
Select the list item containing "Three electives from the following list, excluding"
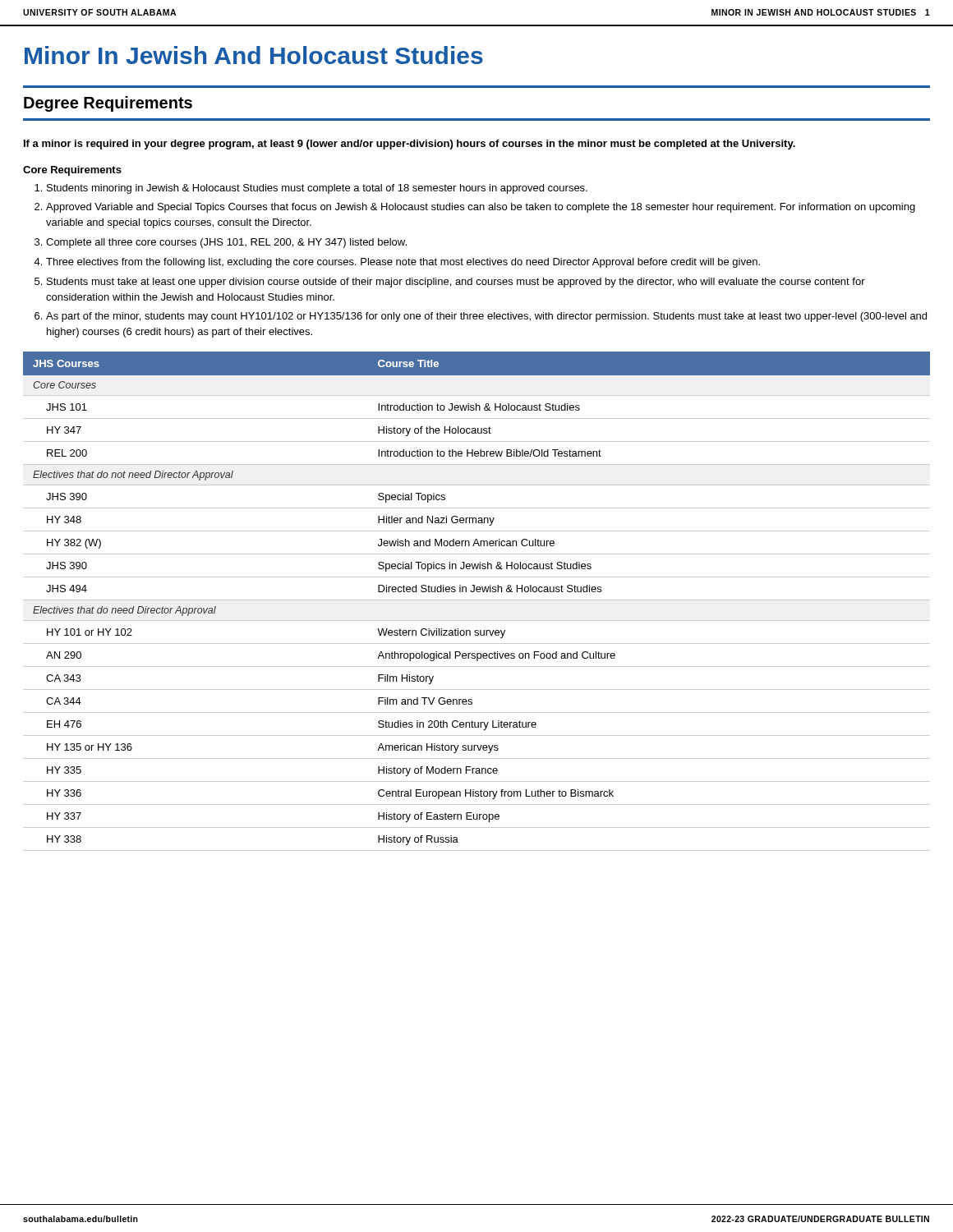pyautogui.click(x=403, y=261)
